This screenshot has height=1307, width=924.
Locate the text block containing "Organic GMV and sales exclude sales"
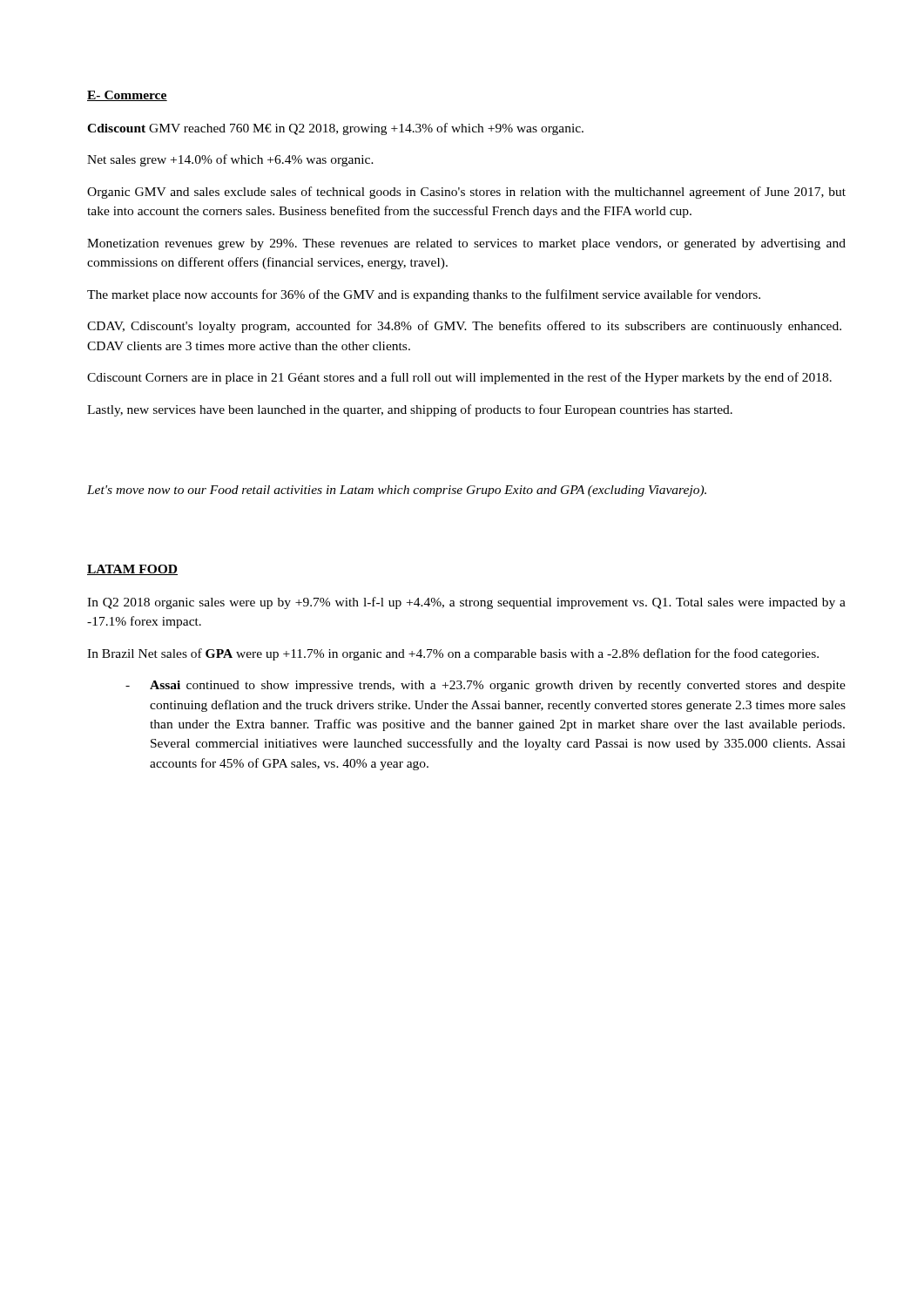466,201
